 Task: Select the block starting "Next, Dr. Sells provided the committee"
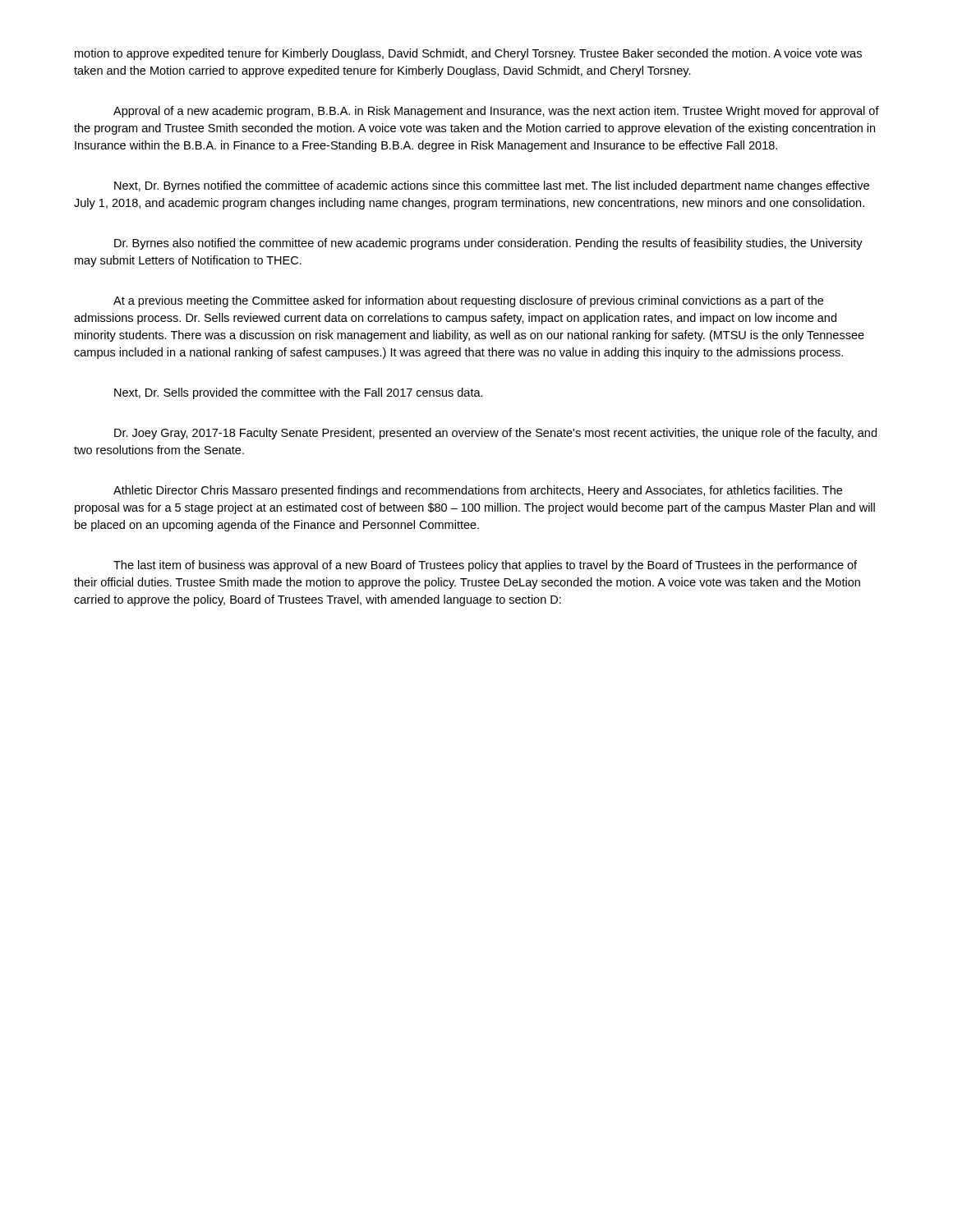tap(476, 393)
